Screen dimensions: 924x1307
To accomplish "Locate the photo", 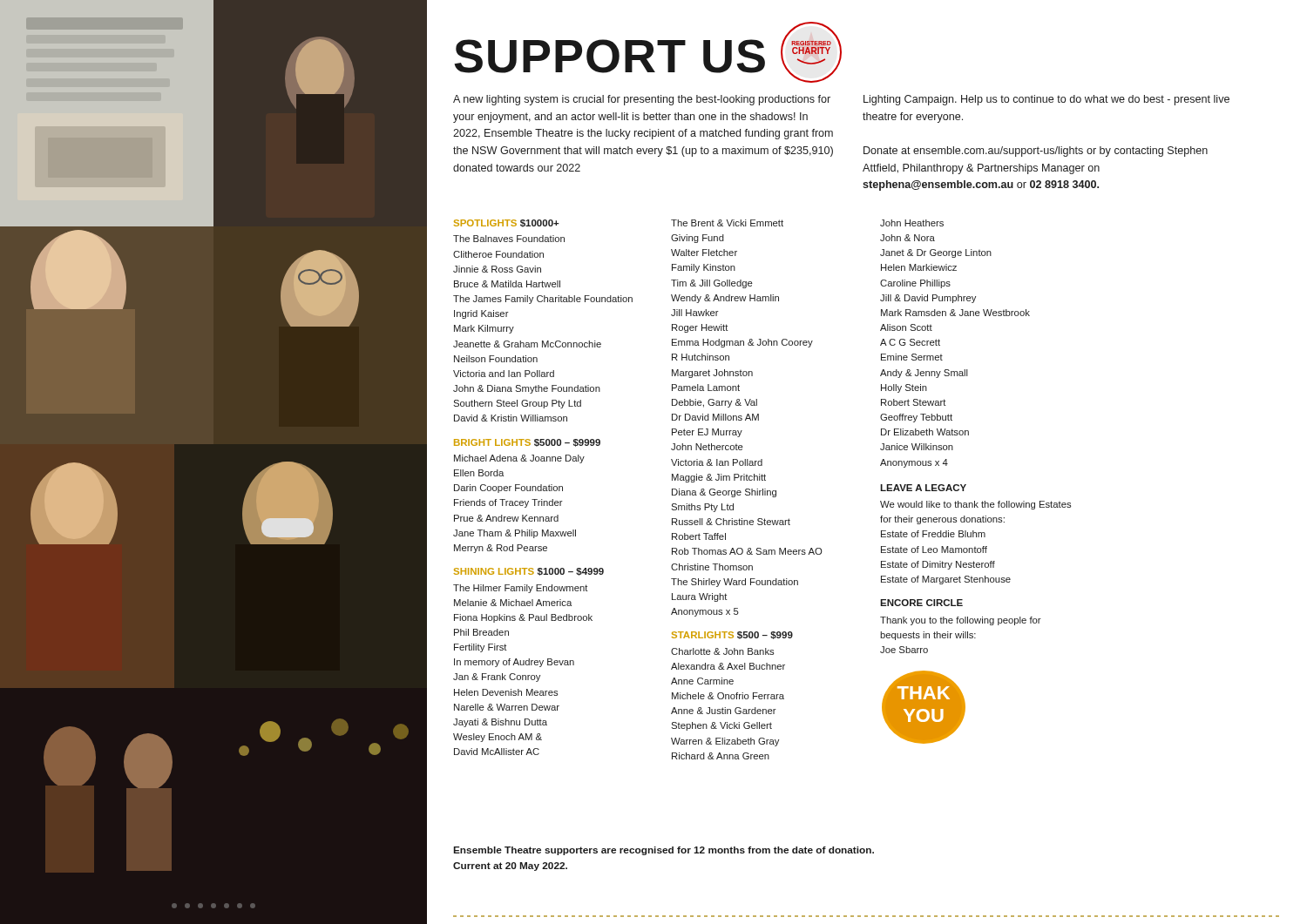I will [213, 462].
